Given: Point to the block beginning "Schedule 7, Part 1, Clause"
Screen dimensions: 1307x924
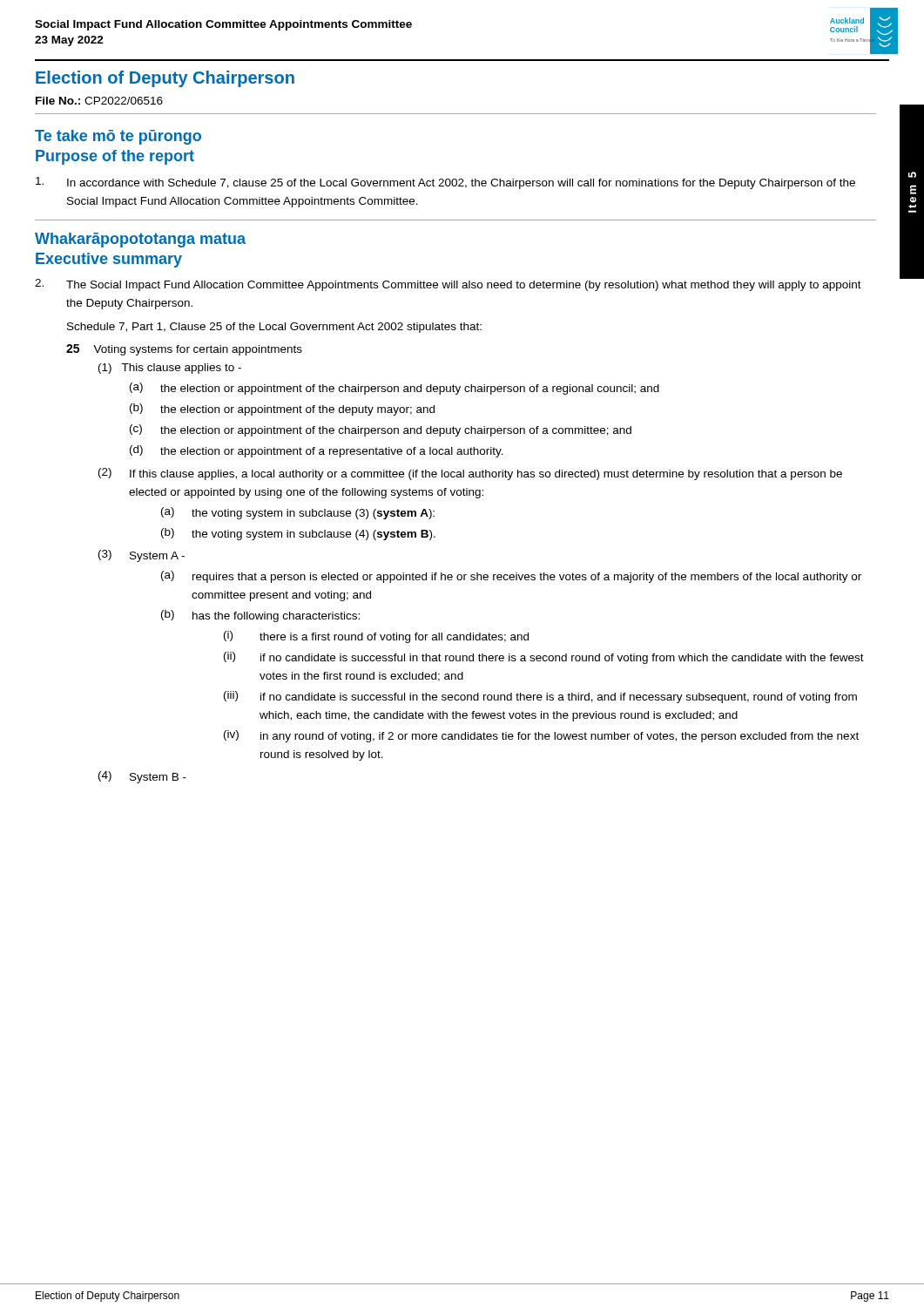Looking at the screenshot, I should pyautogui.click(x=274, y=326).
